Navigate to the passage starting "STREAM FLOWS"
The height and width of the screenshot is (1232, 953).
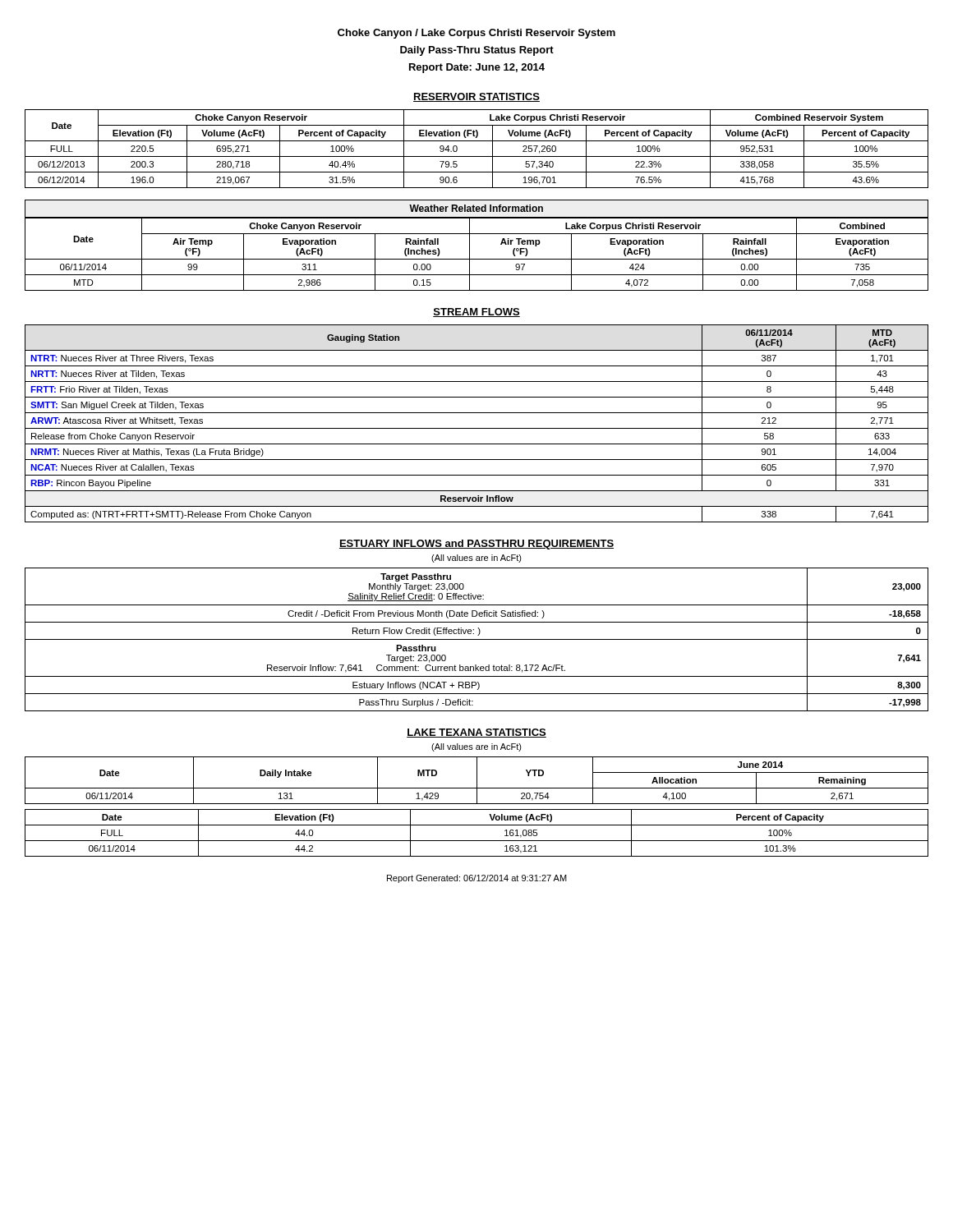click(x=476, y=312)
